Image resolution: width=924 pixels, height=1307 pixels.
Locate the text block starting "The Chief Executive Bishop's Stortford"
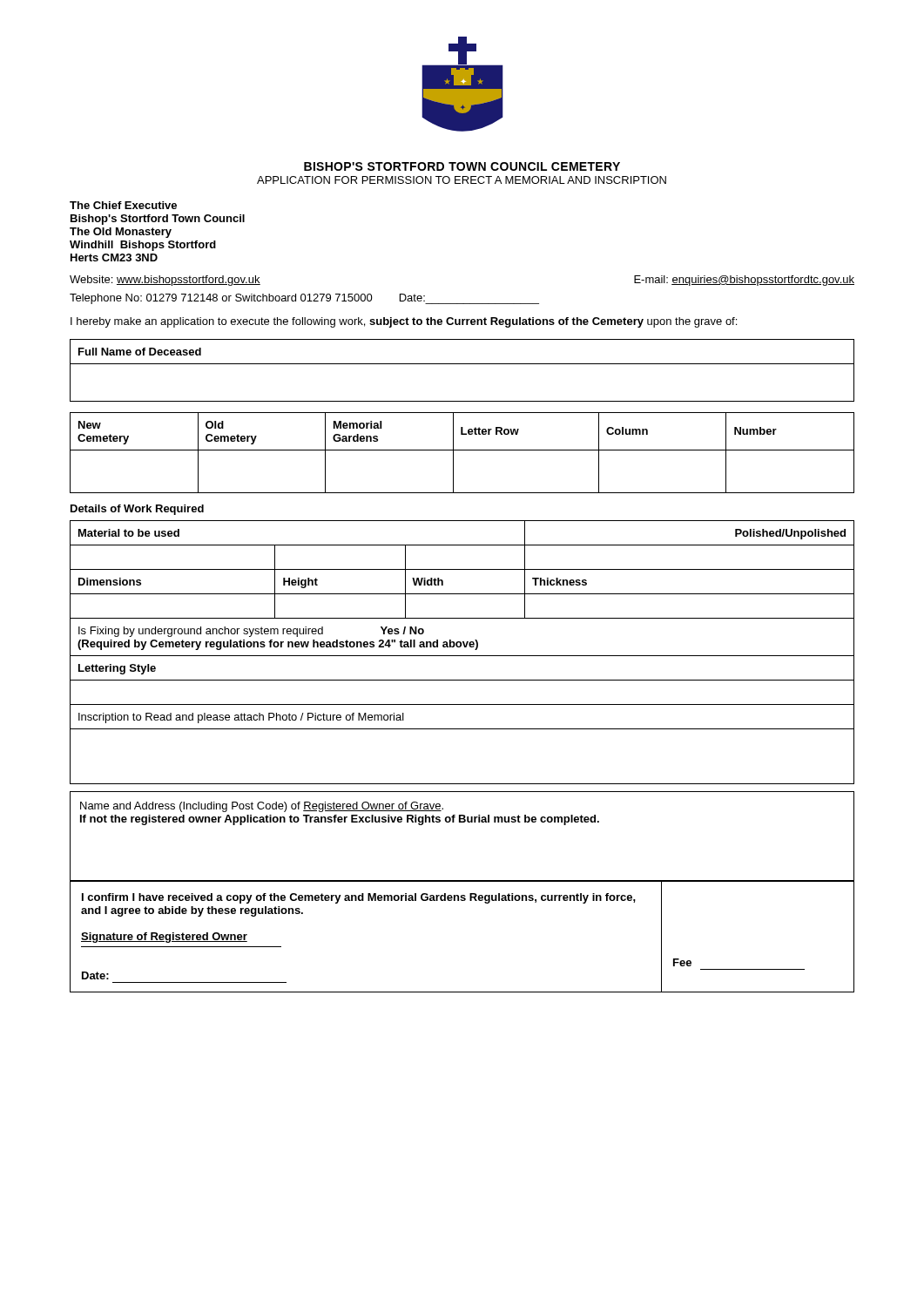pos(157,231)
